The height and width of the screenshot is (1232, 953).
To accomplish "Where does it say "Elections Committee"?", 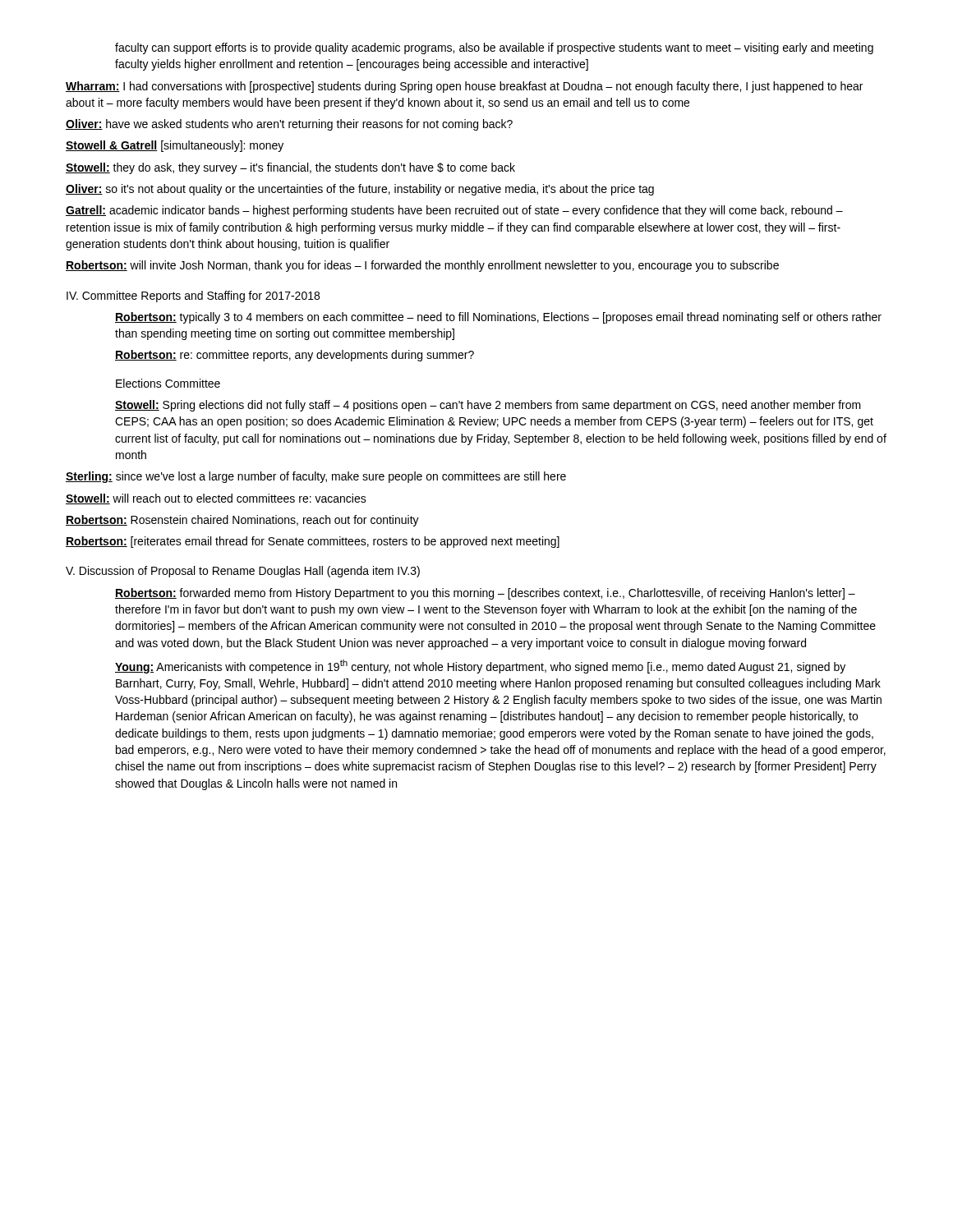I will click(x=168, y=383).
